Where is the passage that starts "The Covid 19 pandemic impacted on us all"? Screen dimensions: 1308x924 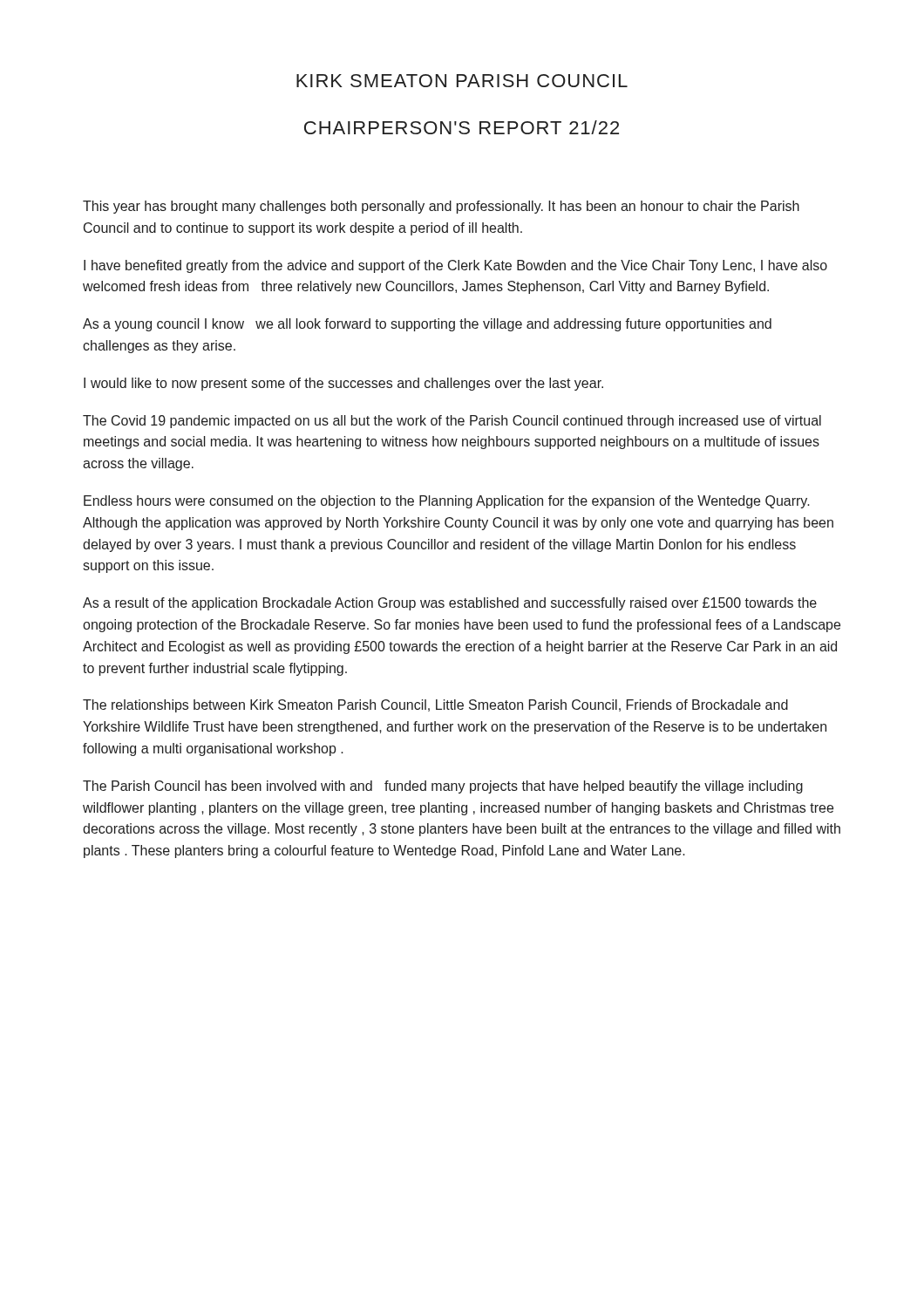tap(452, 442)
